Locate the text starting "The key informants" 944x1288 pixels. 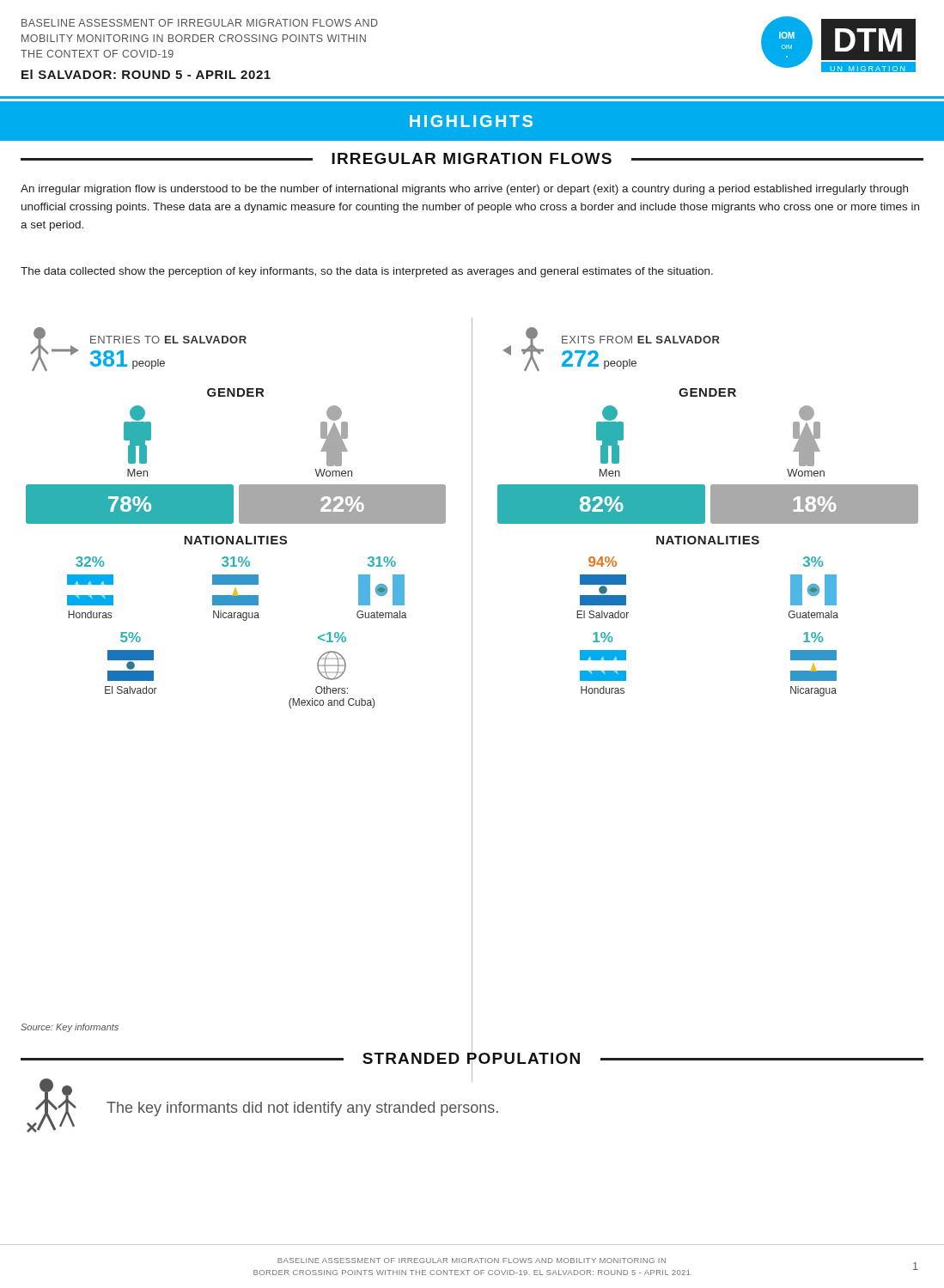[260, 1108]
